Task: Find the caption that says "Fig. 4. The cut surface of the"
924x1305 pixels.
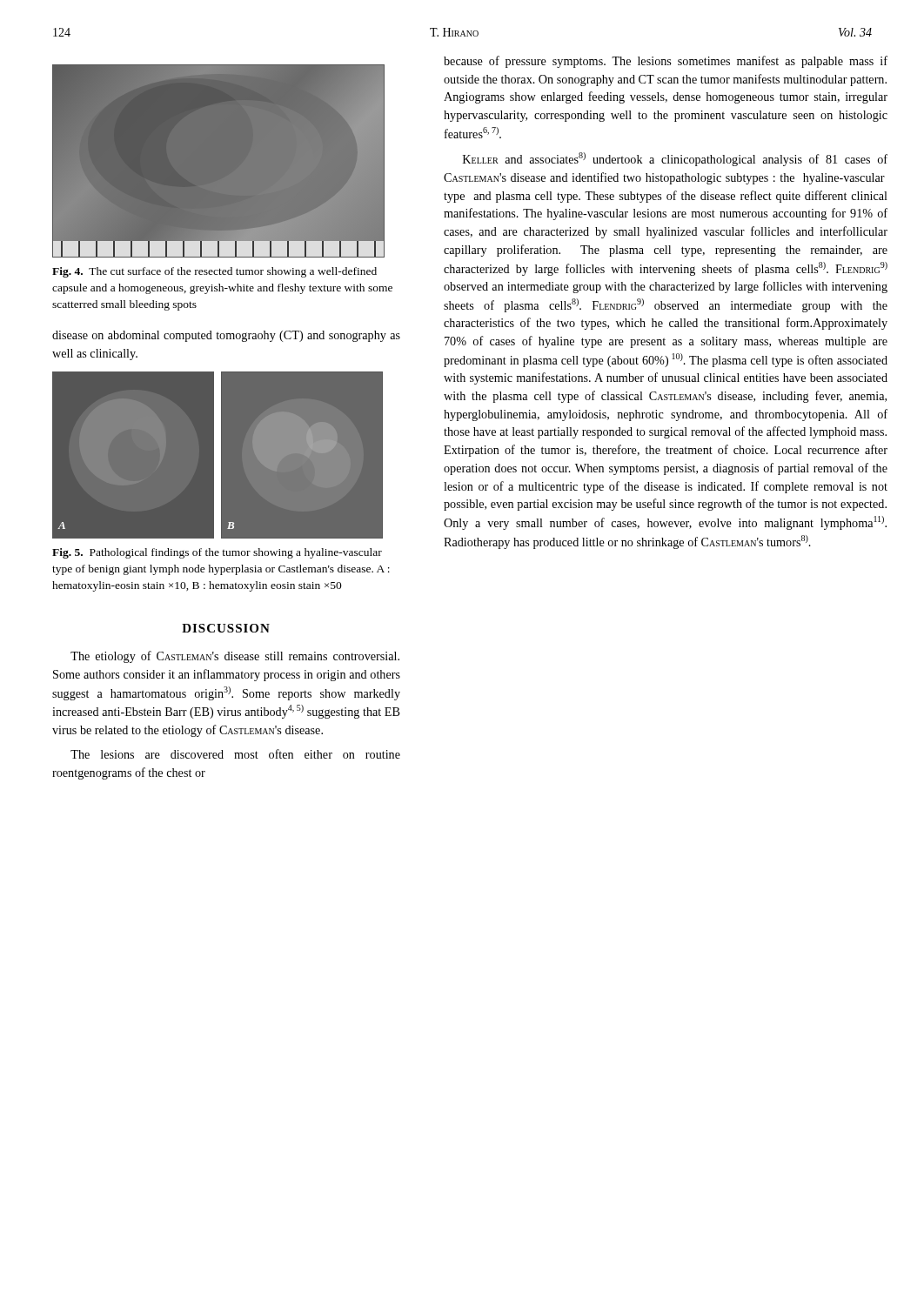Action: (x=222, y=288)
